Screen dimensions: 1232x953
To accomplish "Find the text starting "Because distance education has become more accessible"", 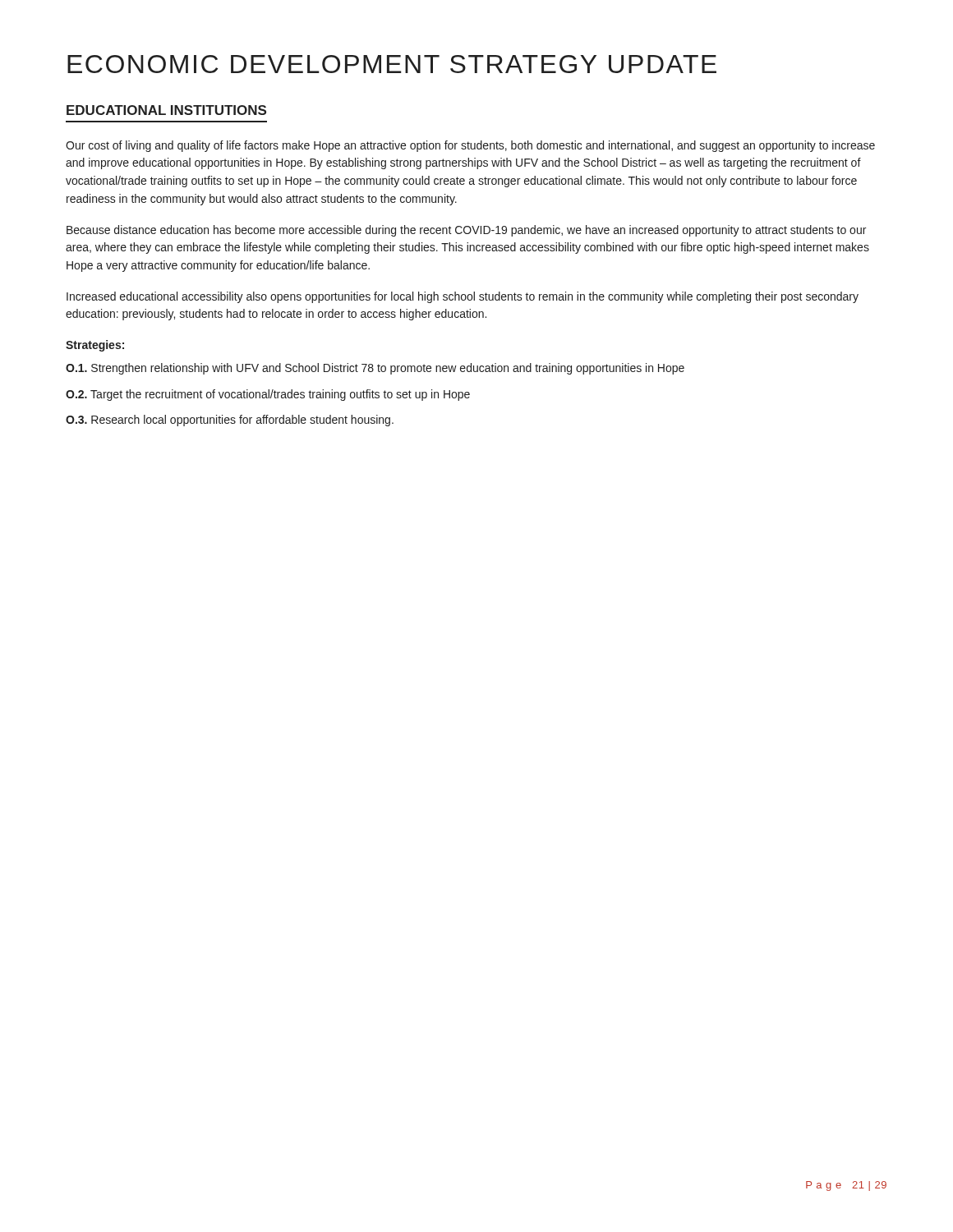I will pyautogui.click(x=467, y=247).
